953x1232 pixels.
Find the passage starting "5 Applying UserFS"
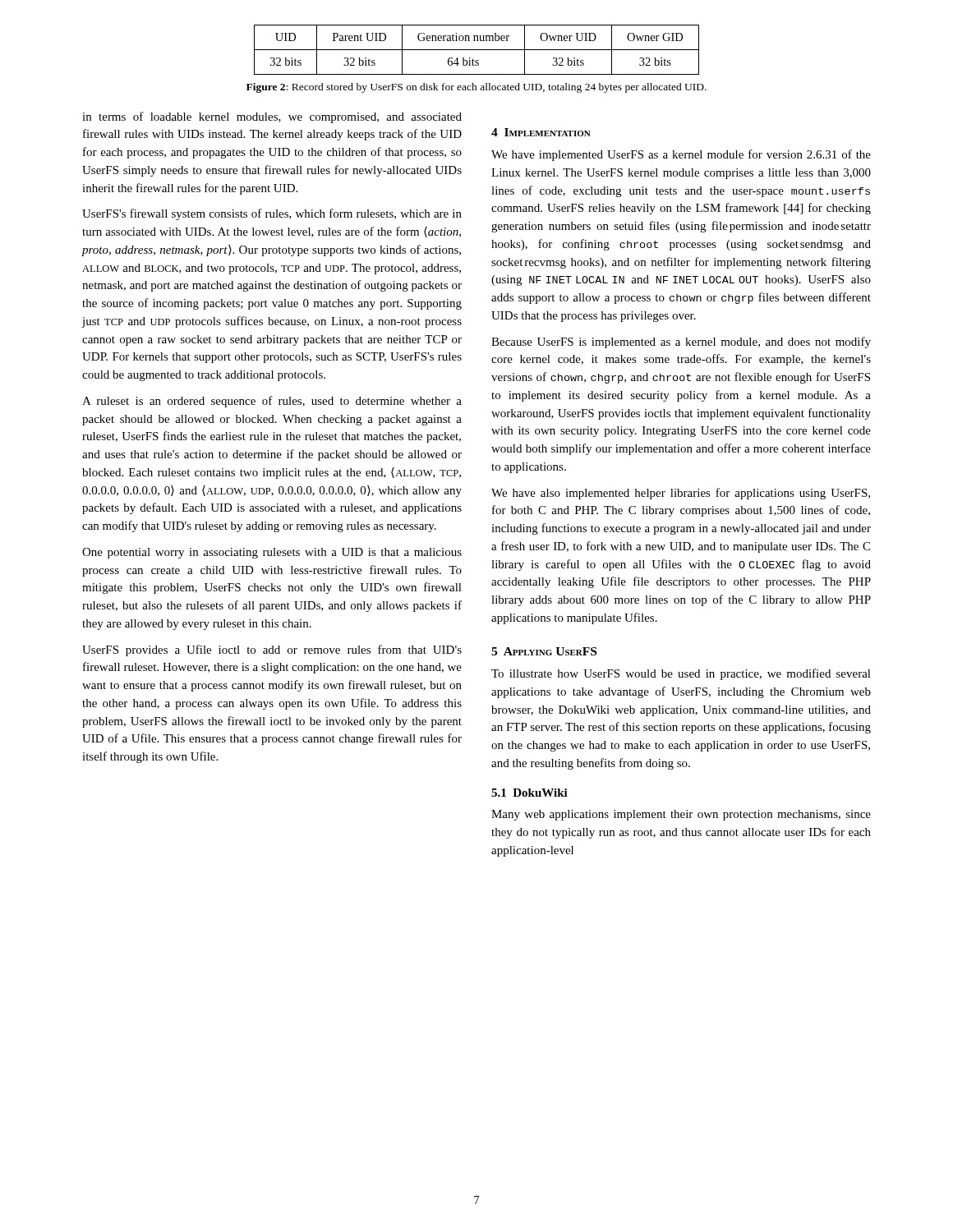click(x=544, y=651)
